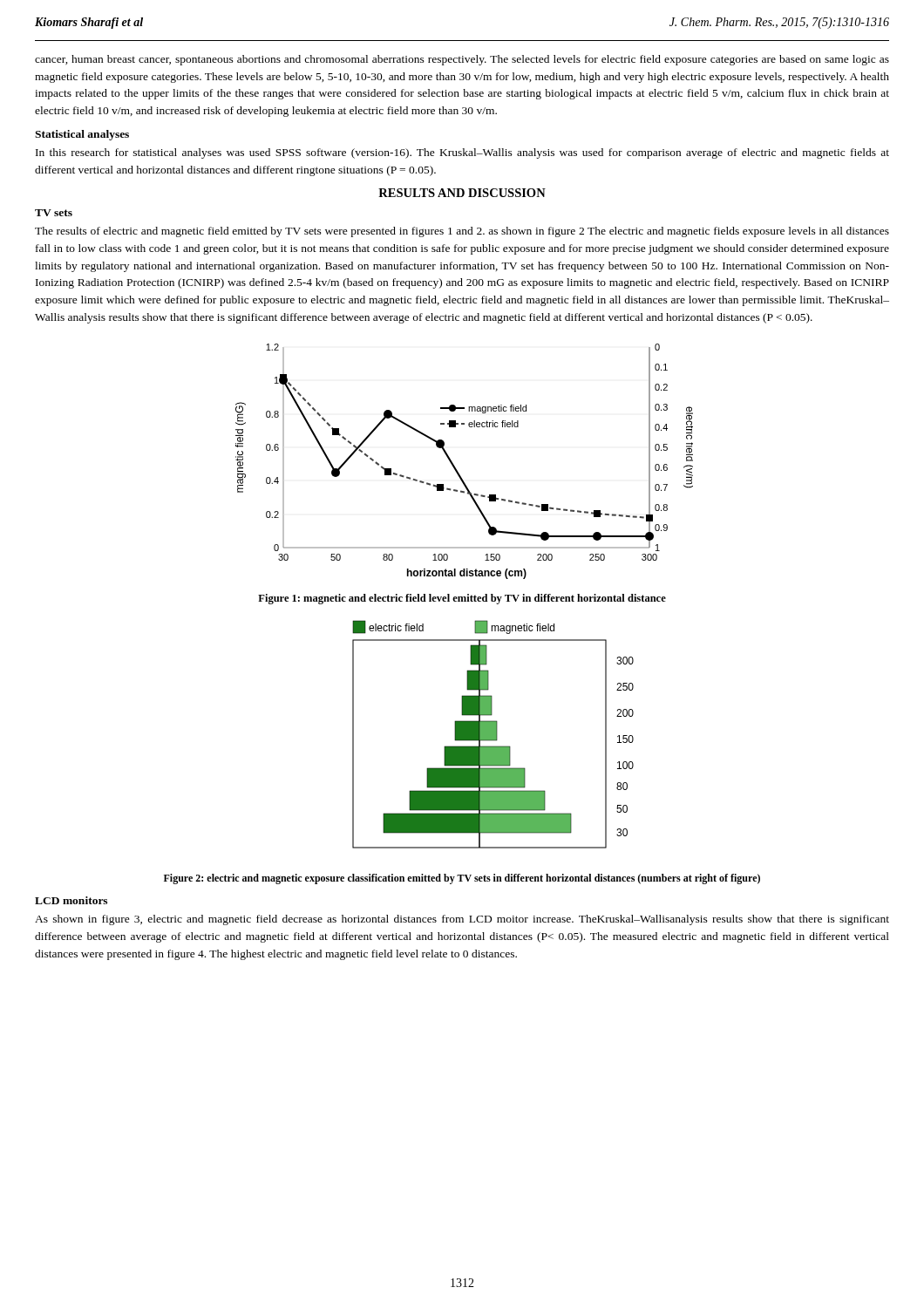Click where it says "Statistical analyses"

click(x=82, y=134)
